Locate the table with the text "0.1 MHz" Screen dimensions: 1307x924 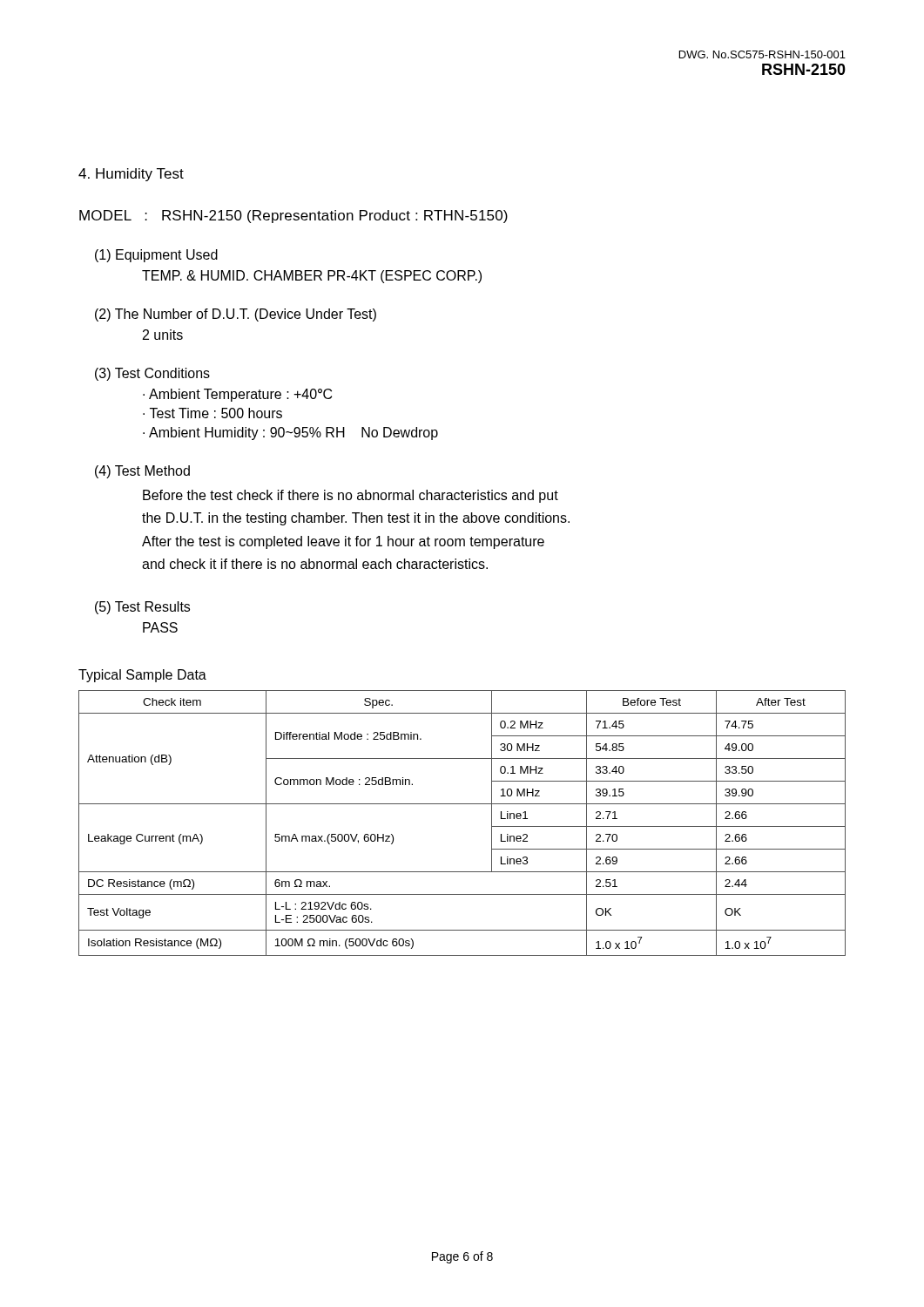pyautogui.click(x=462, y=823)
